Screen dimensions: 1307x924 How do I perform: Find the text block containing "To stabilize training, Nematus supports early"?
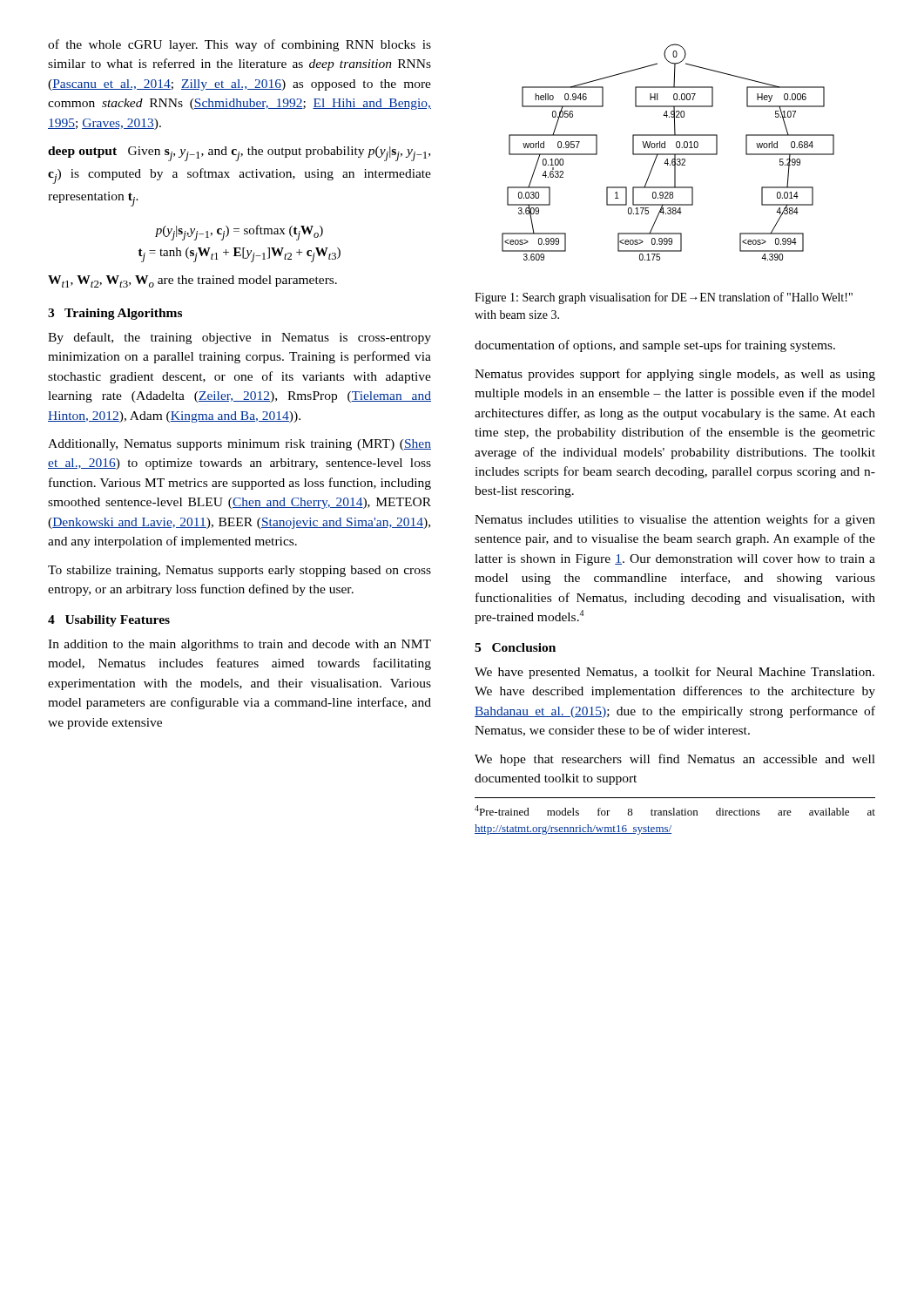tap(239, 580)
